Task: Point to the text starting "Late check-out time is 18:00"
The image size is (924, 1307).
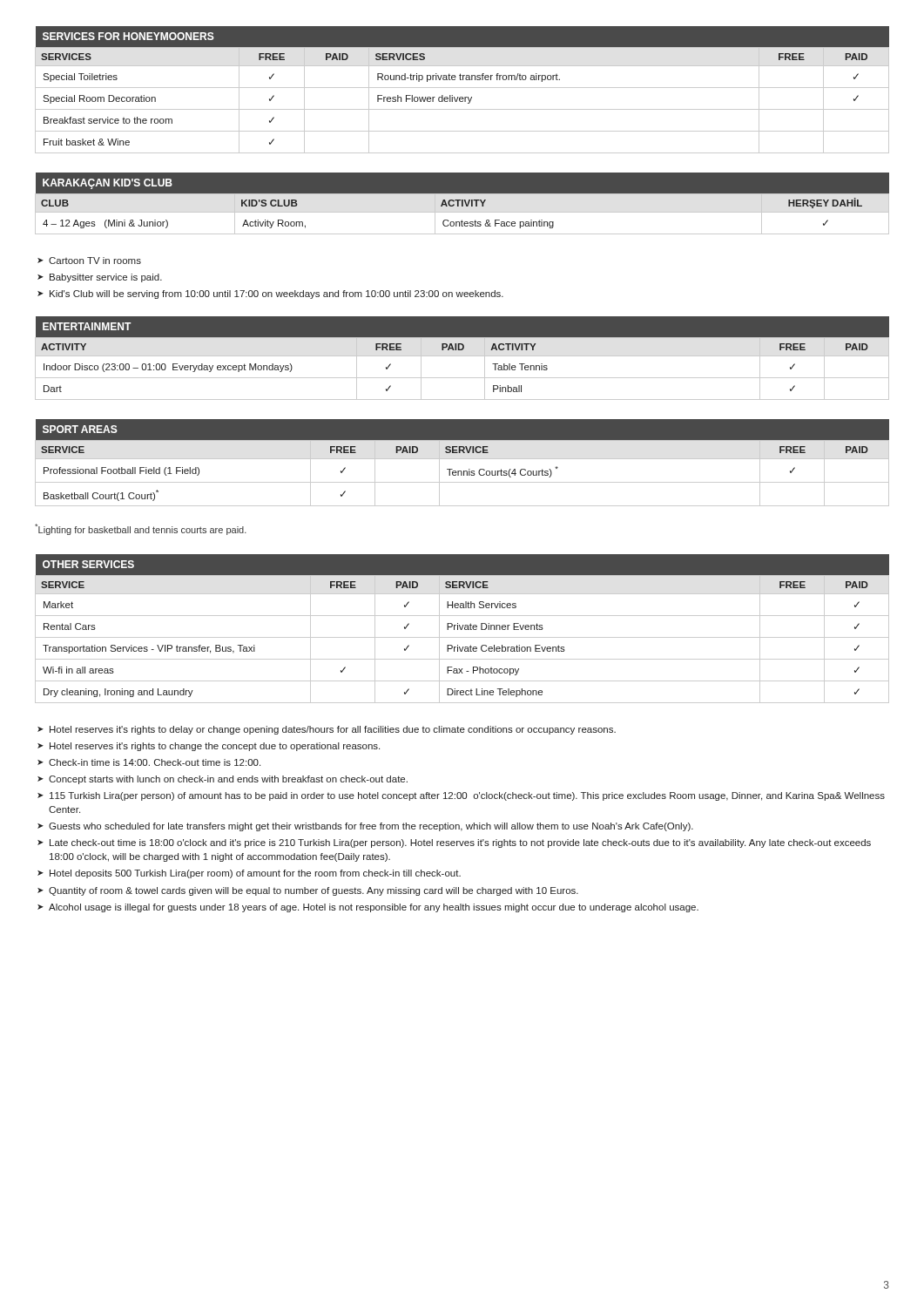Action: click(460, 850)
